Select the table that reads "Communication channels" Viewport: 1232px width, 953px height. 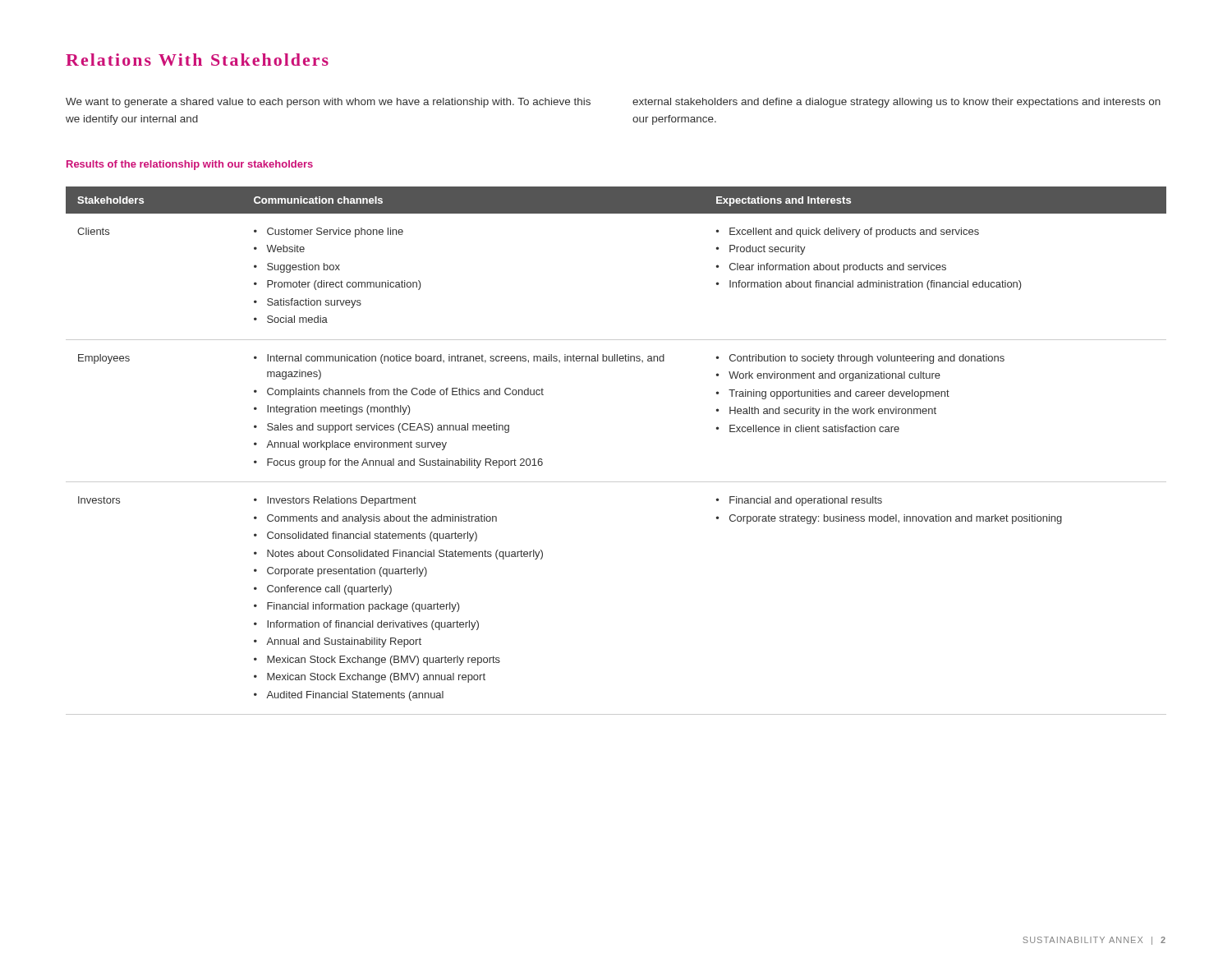(616, 451)
